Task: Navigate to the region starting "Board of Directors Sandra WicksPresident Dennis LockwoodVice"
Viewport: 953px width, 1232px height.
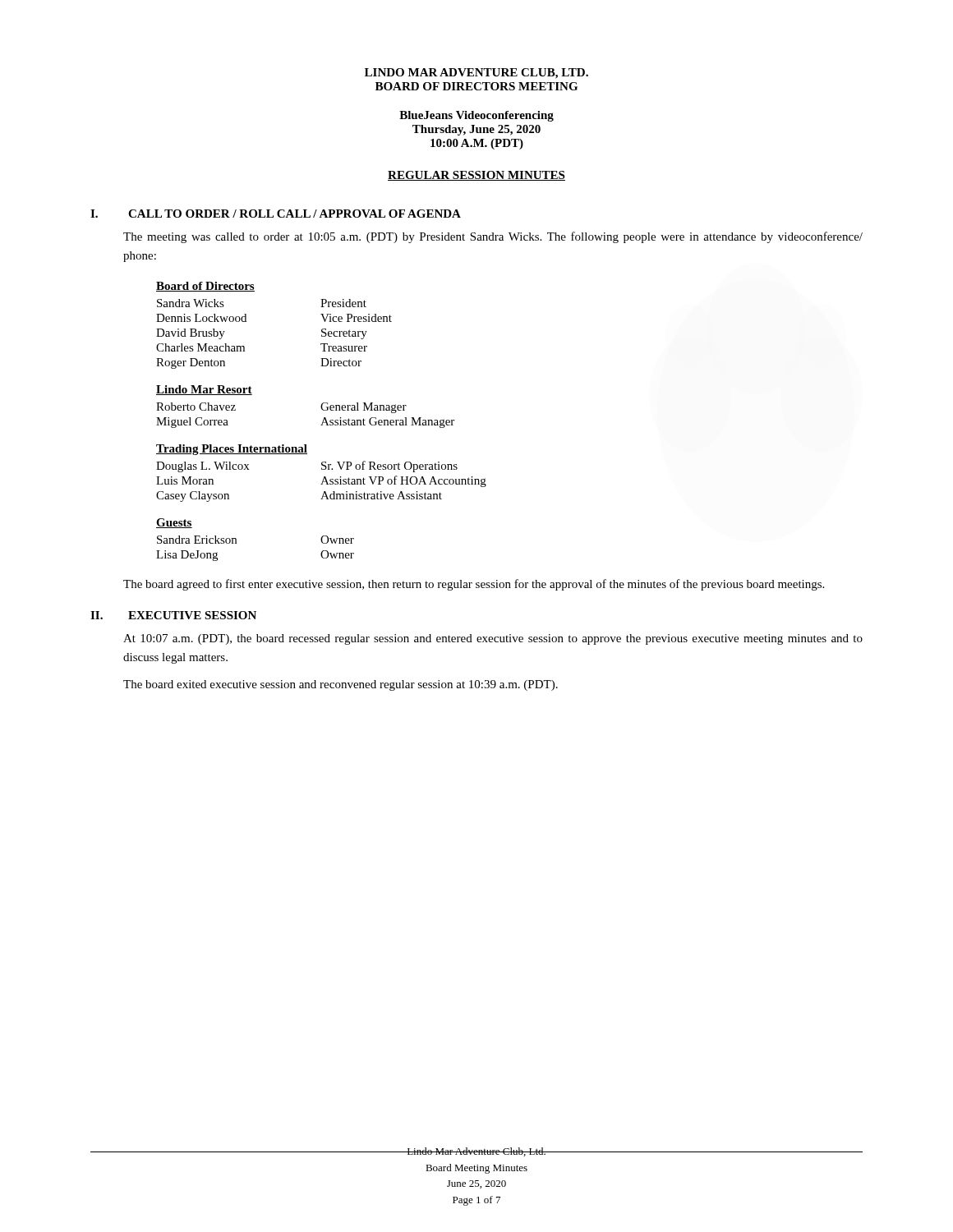Action: pyautogui.click(x=205, y=287)
